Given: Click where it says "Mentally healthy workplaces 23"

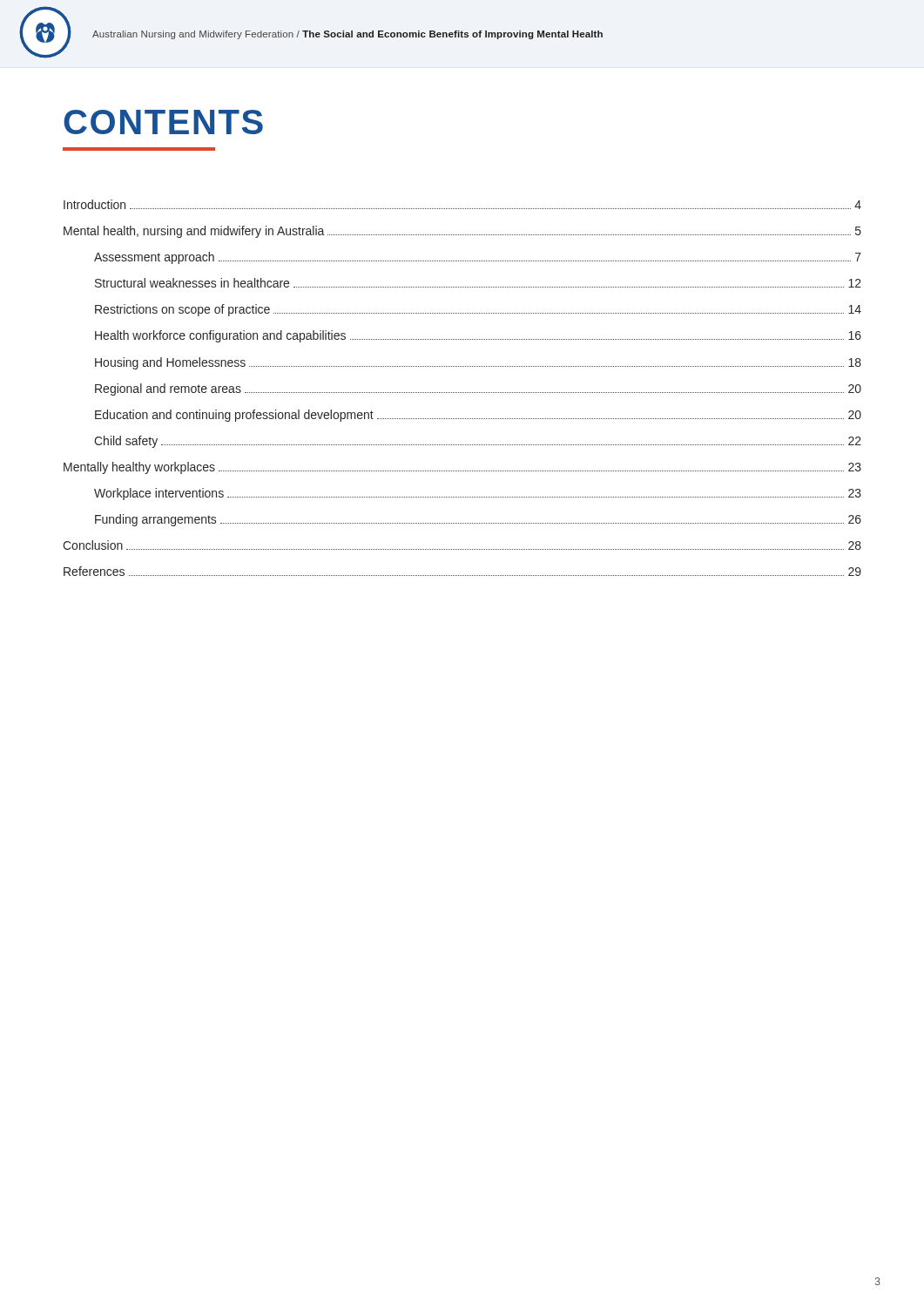Looking at the screenshot, I should click(x=462, y=467).
